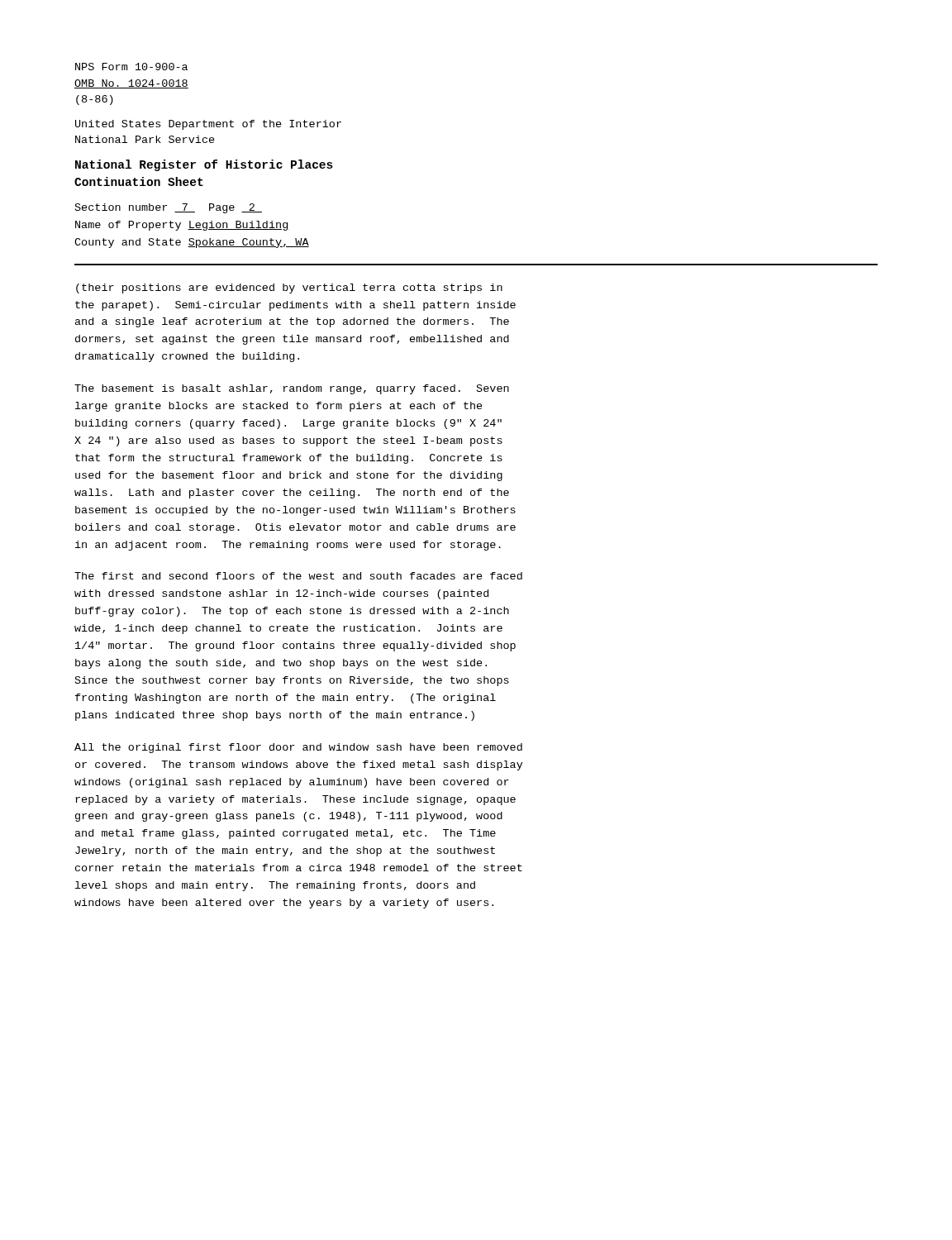Click on the text block with the text "(their positions are evidenced by vertical terra"
952x1240 pixels.
coord(295,322)
